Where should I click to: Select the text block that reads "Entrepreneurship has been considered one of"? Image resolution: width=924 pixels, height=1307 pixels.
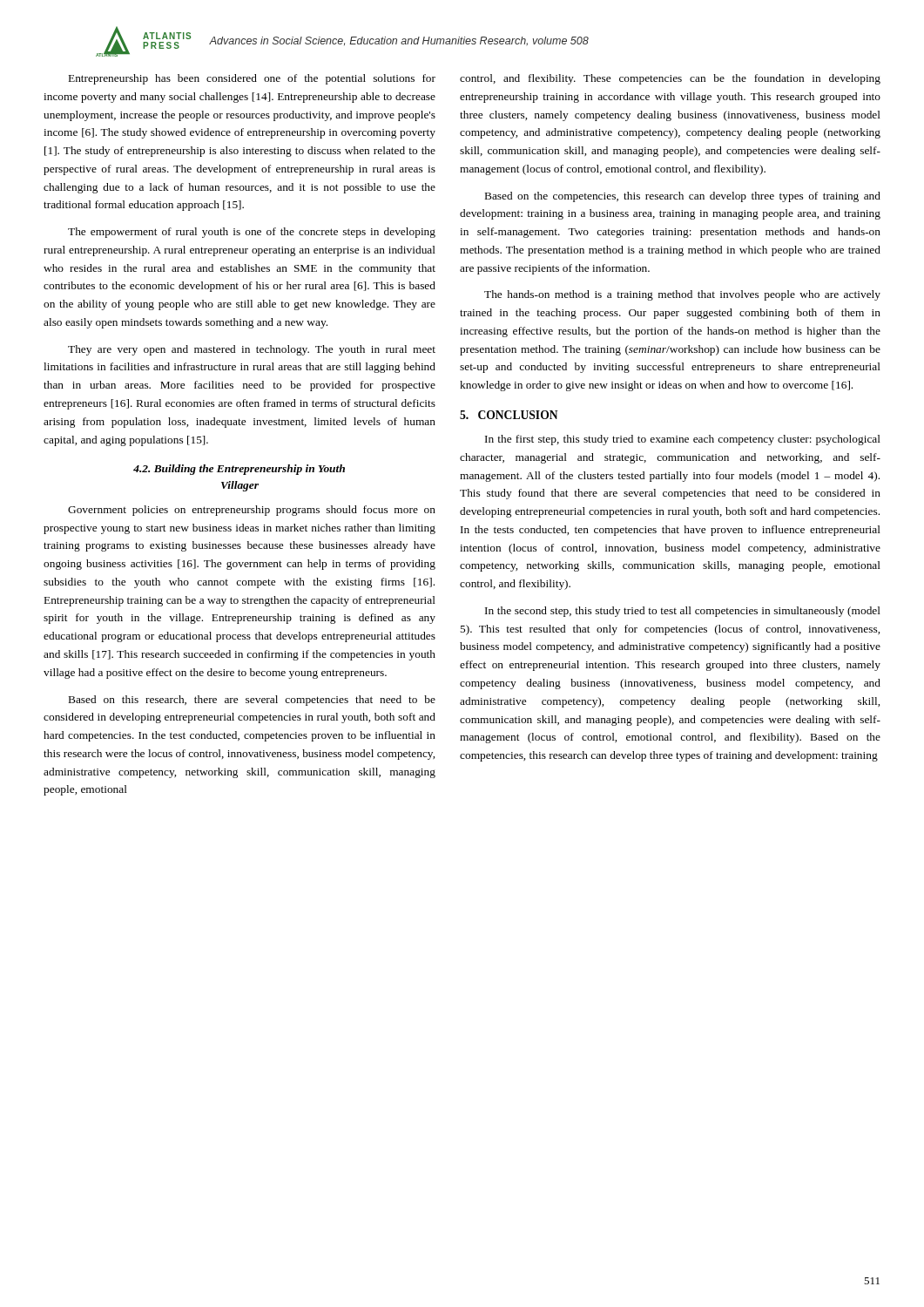pyautogui.click(x=240, y=142)
